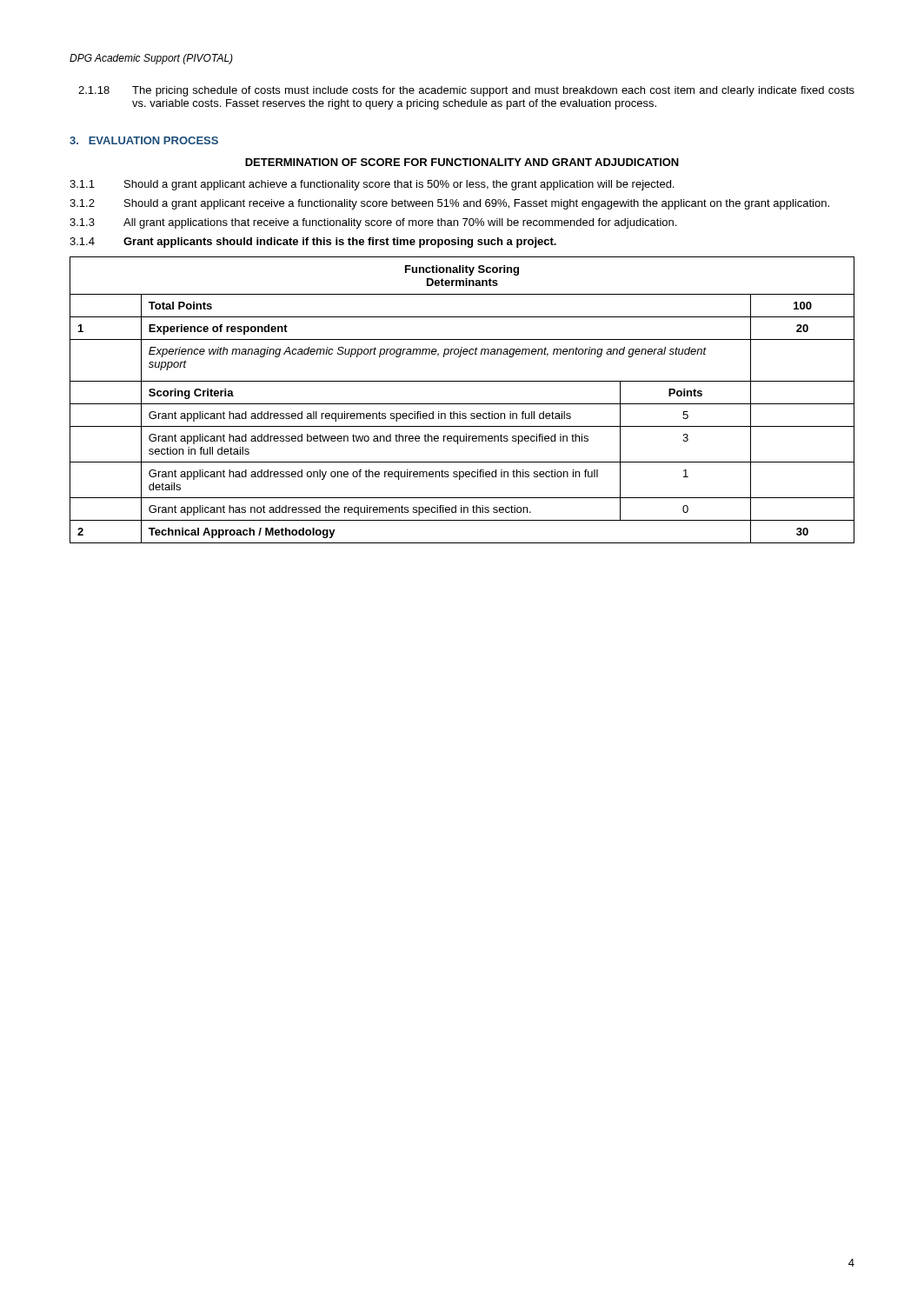Navigate to the passage starting "2.1.18 The pricing schedule"
This screenshot has height=1304, width=924.
click(x=462, y=96)
